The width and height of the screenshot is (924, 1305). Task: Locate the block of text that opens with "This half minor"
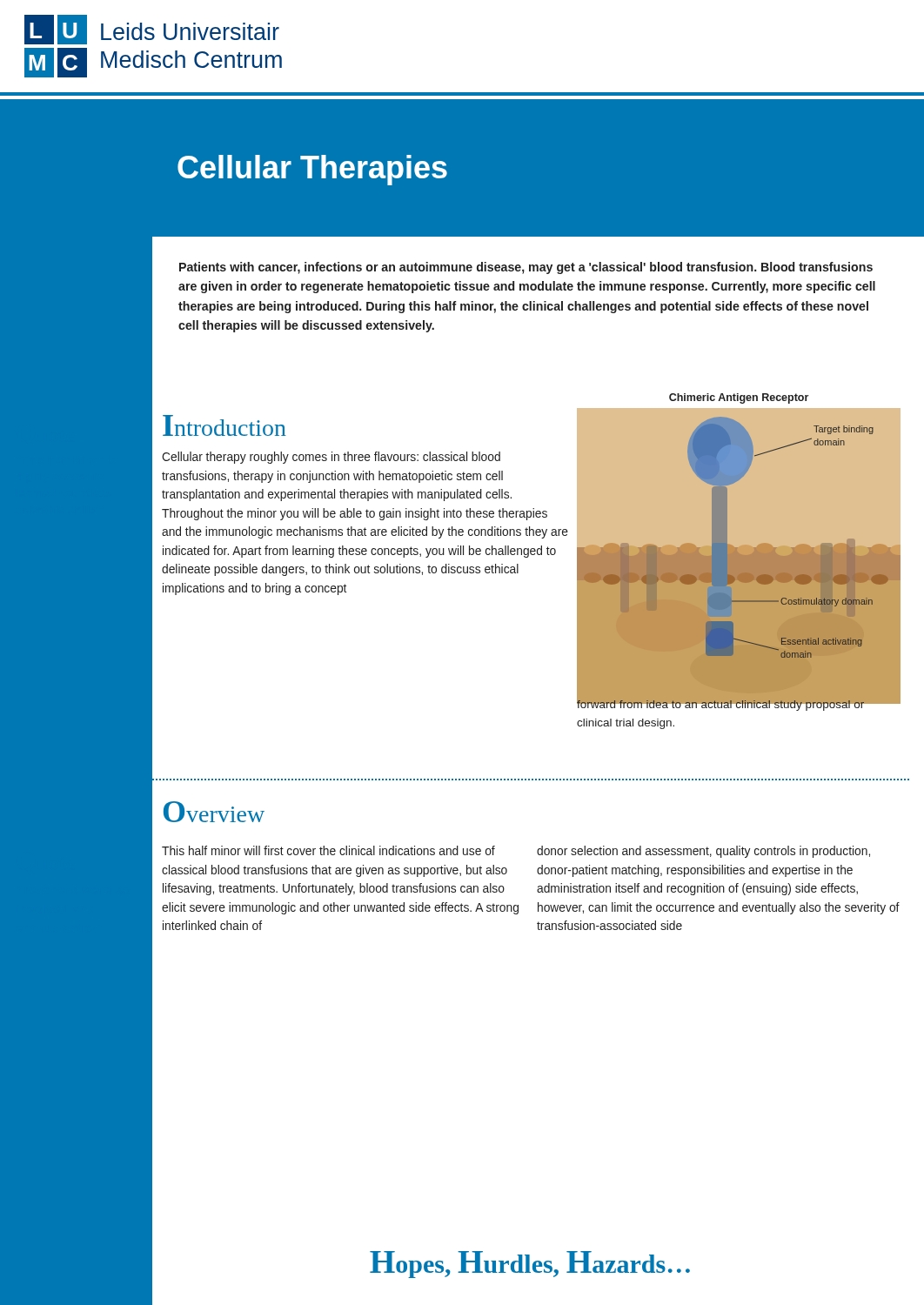coord(341,889)
